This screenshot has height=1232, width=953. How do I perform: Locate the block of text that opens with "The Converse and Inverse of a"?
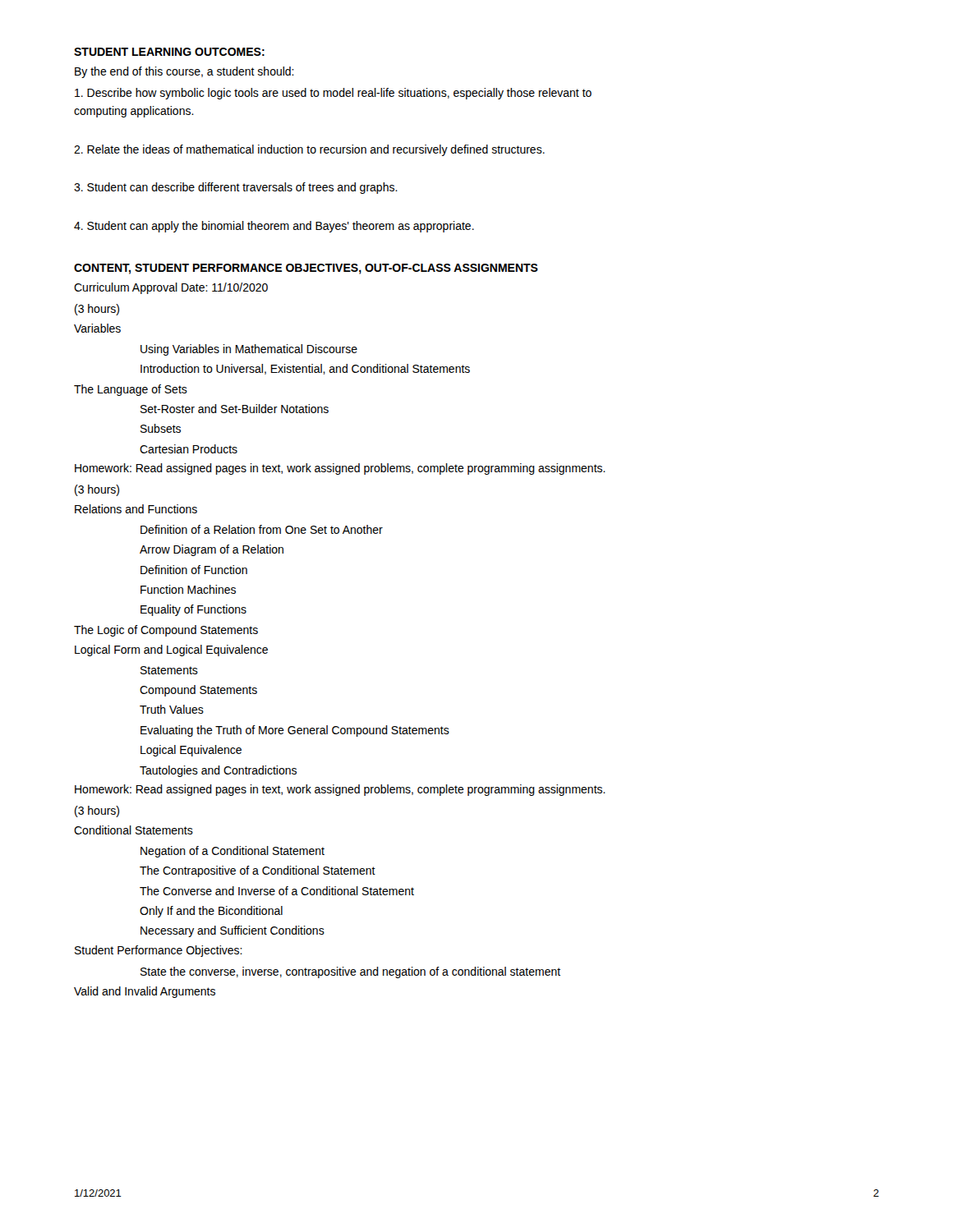(x=277, y=891)
